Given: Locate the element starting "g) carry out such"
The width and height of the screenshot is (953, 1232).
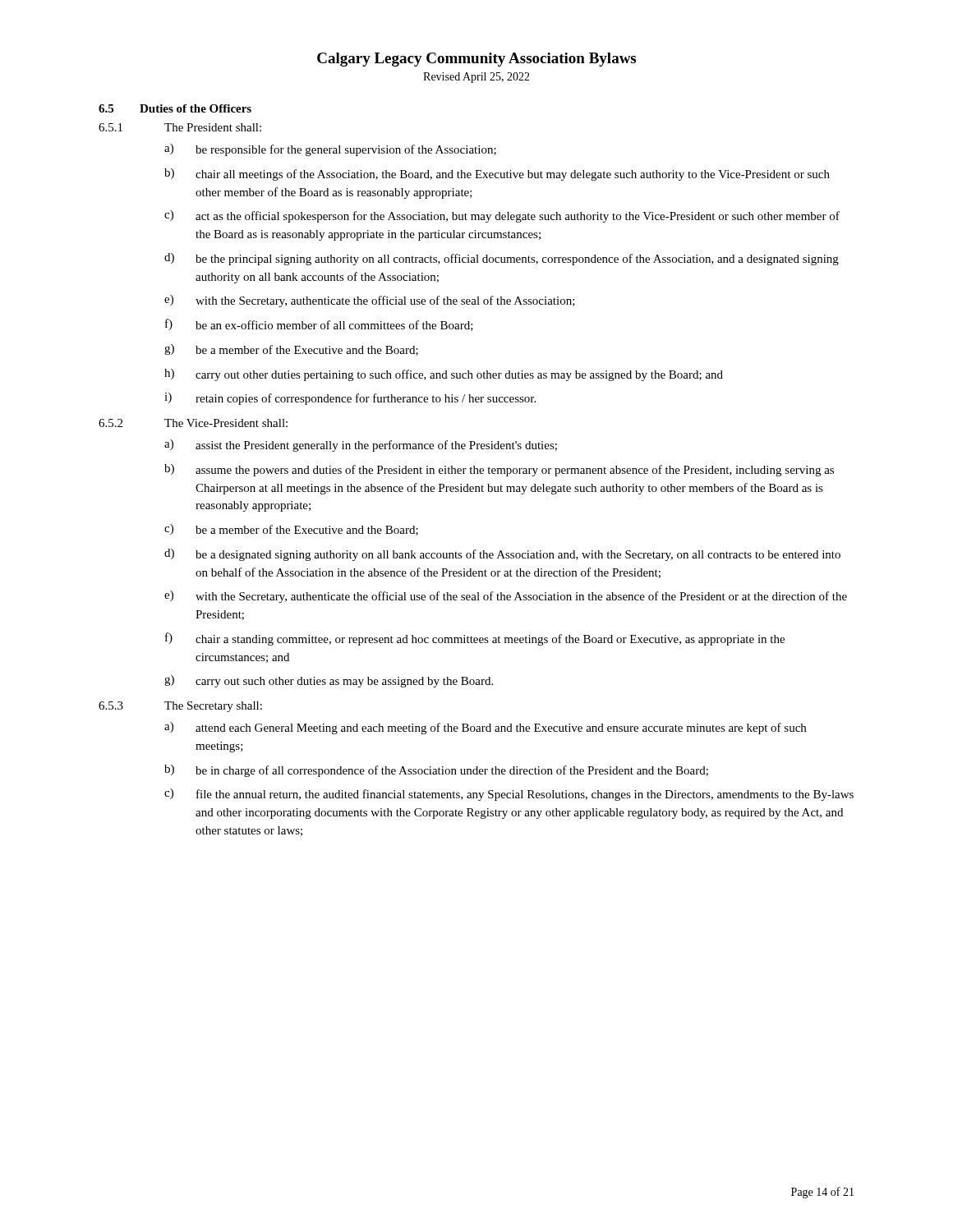Looking at the screenshot, I should [x=329, y=681].
